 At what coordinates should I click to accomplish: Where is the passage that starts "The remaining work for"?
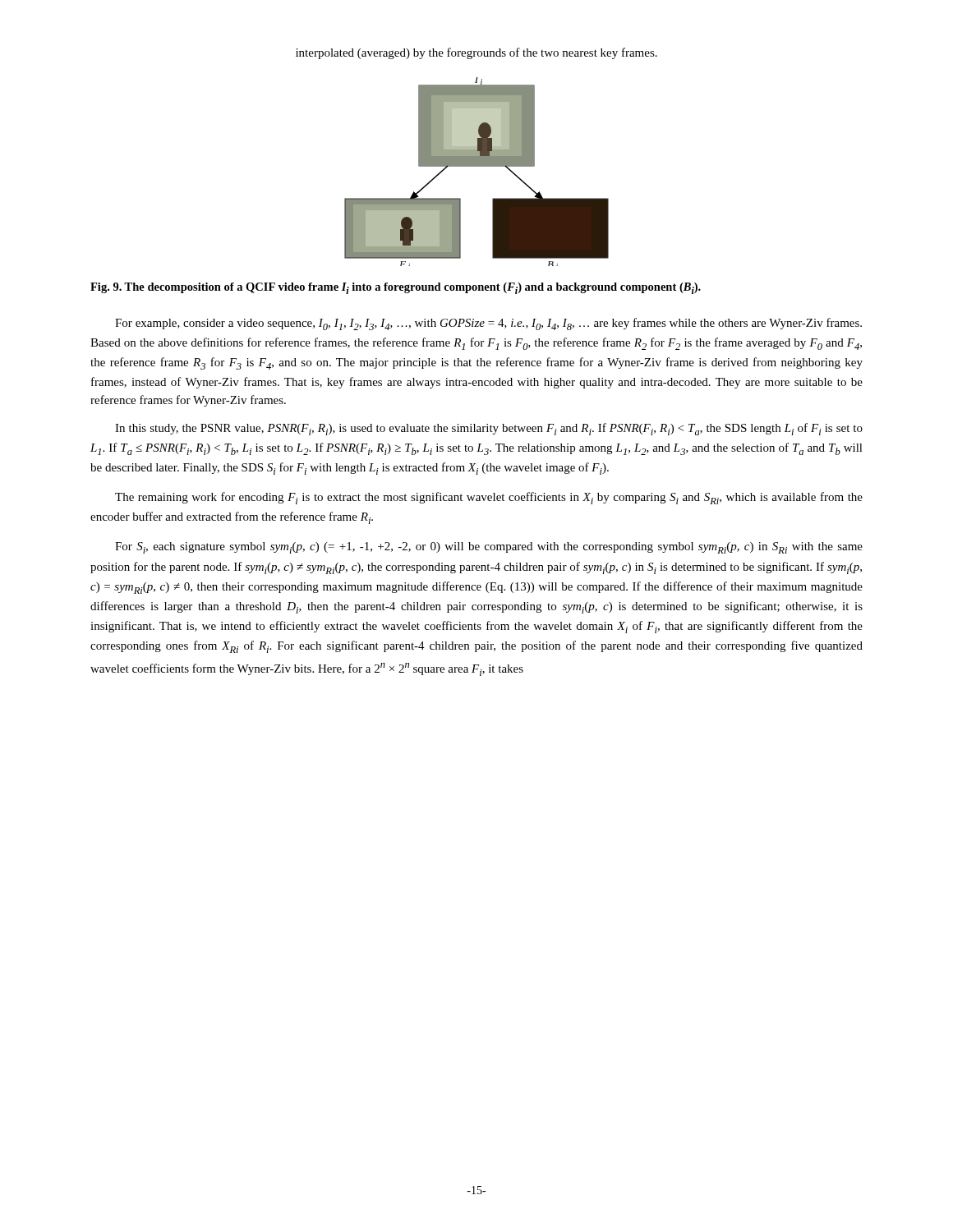[476, 509]
